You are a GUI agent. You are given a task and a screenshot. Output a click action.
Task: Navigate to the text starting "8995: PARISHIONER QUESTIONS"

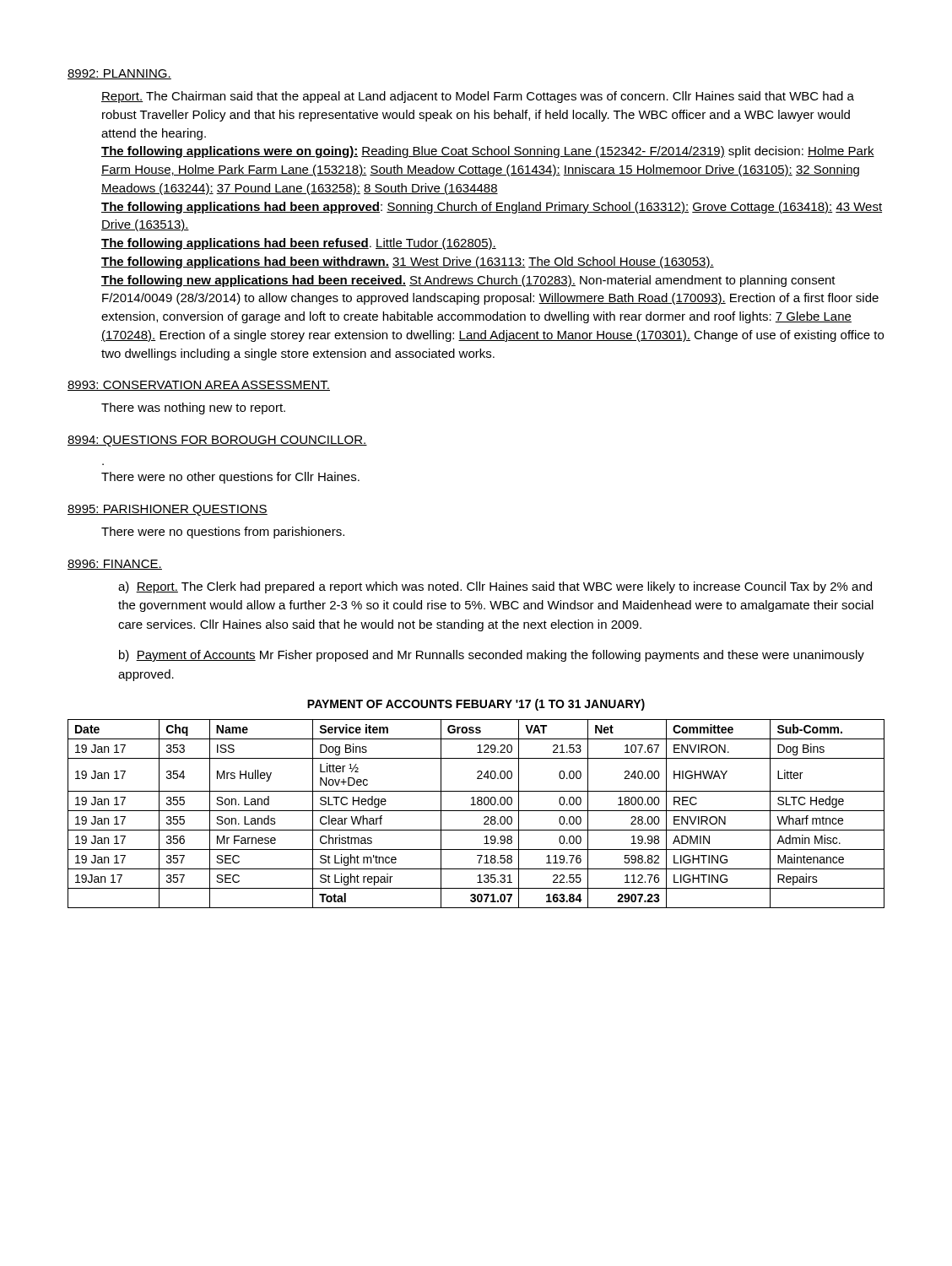167,508
